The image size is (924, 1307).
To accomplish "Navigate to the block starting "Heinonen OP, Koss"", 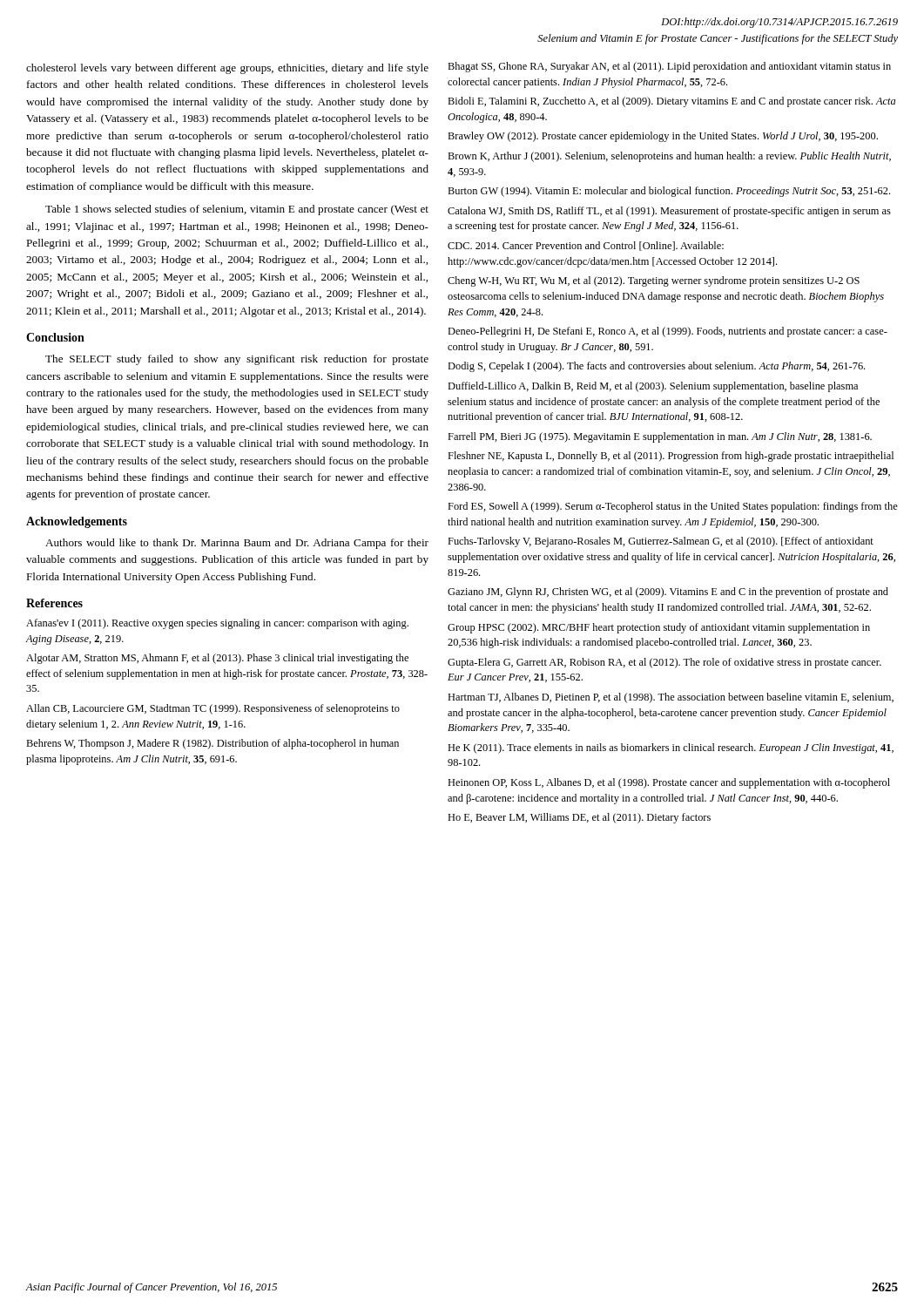I will point(669,790).
